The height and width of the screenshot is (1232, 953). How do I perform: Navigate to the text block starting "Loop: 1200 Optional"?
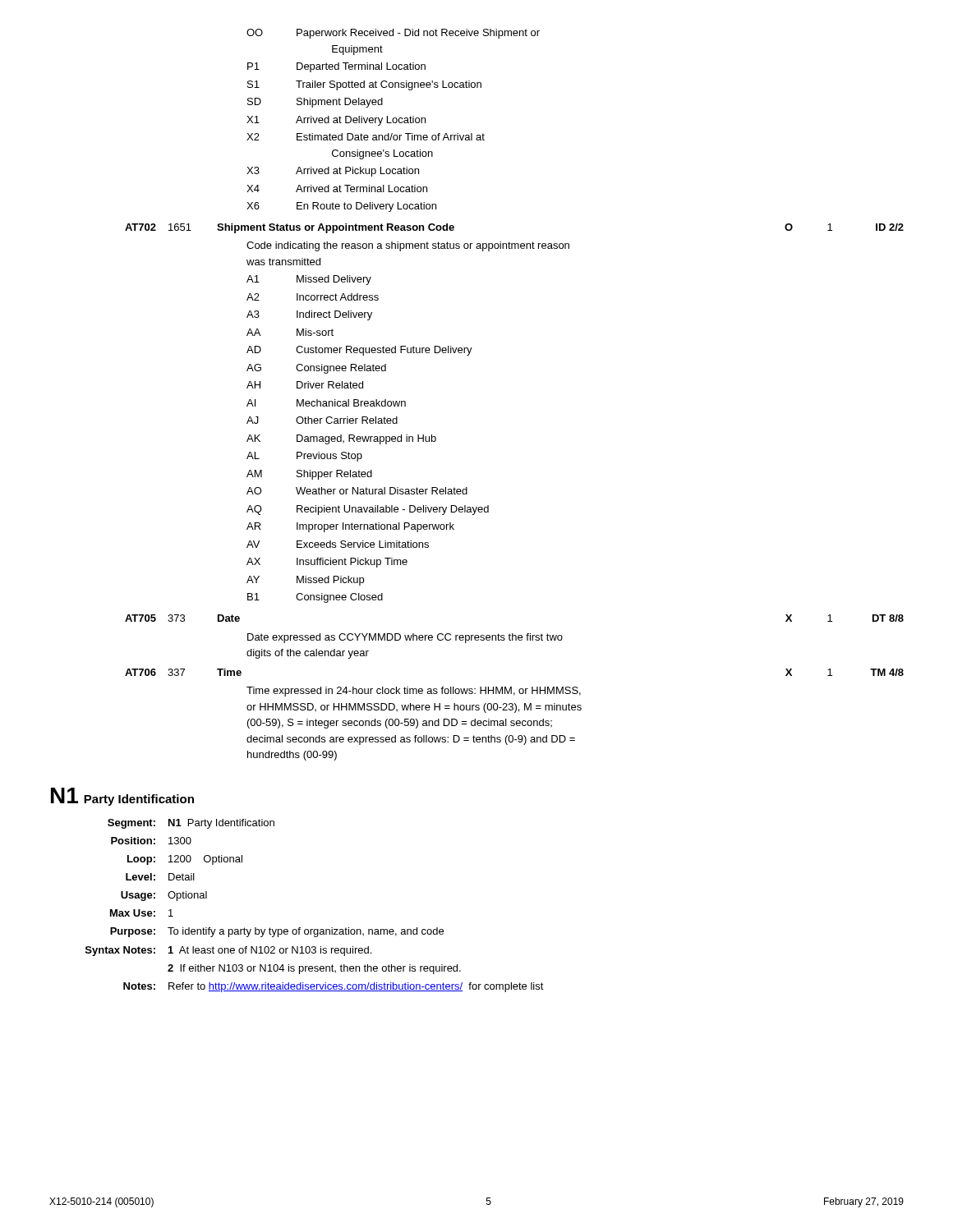click(x=185, y=860)
